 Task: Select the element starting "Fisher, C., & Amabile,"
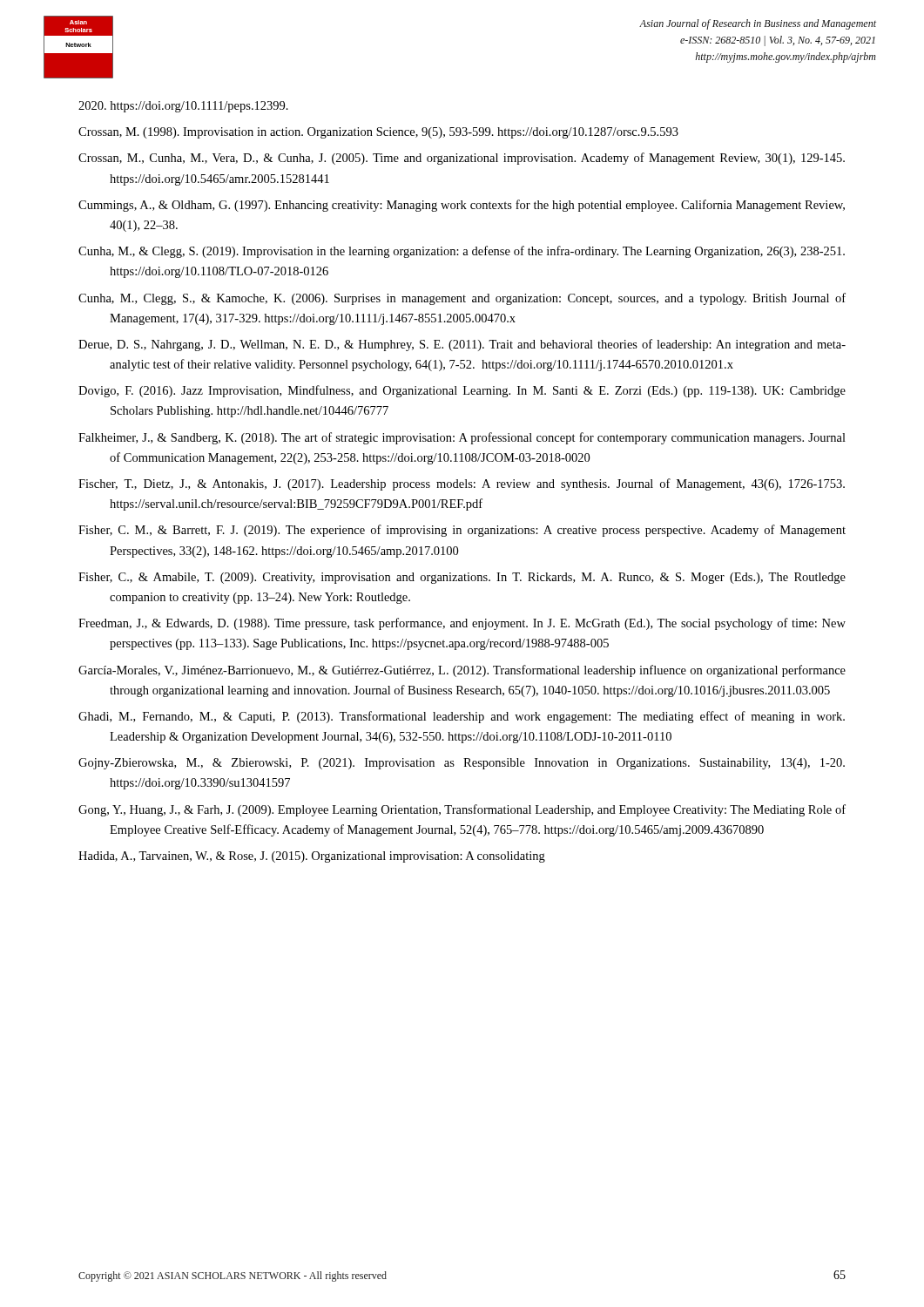[x=462, y=587]
